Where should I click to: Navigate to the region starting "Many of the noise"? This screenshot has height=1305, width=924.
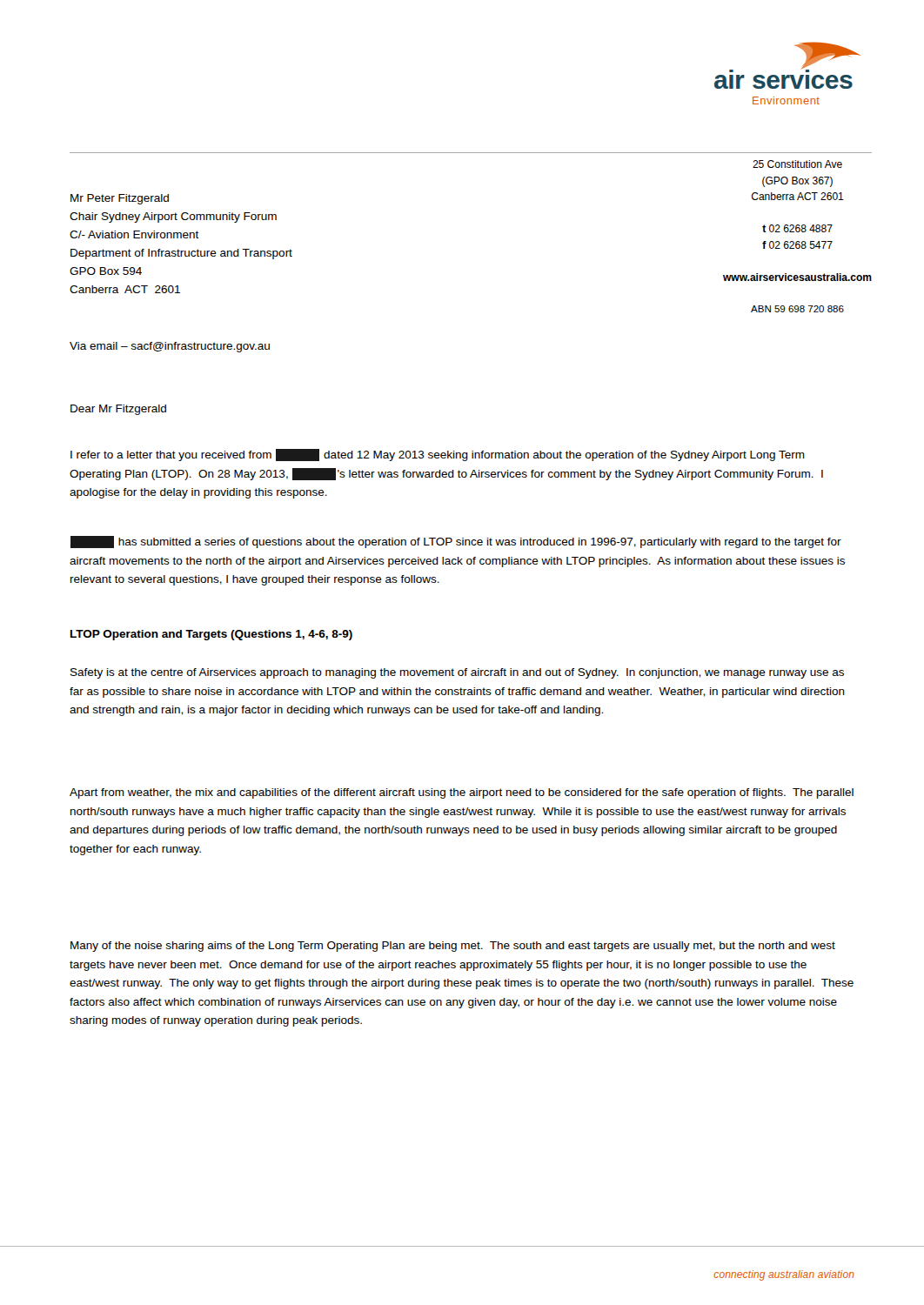coord(462,983)
